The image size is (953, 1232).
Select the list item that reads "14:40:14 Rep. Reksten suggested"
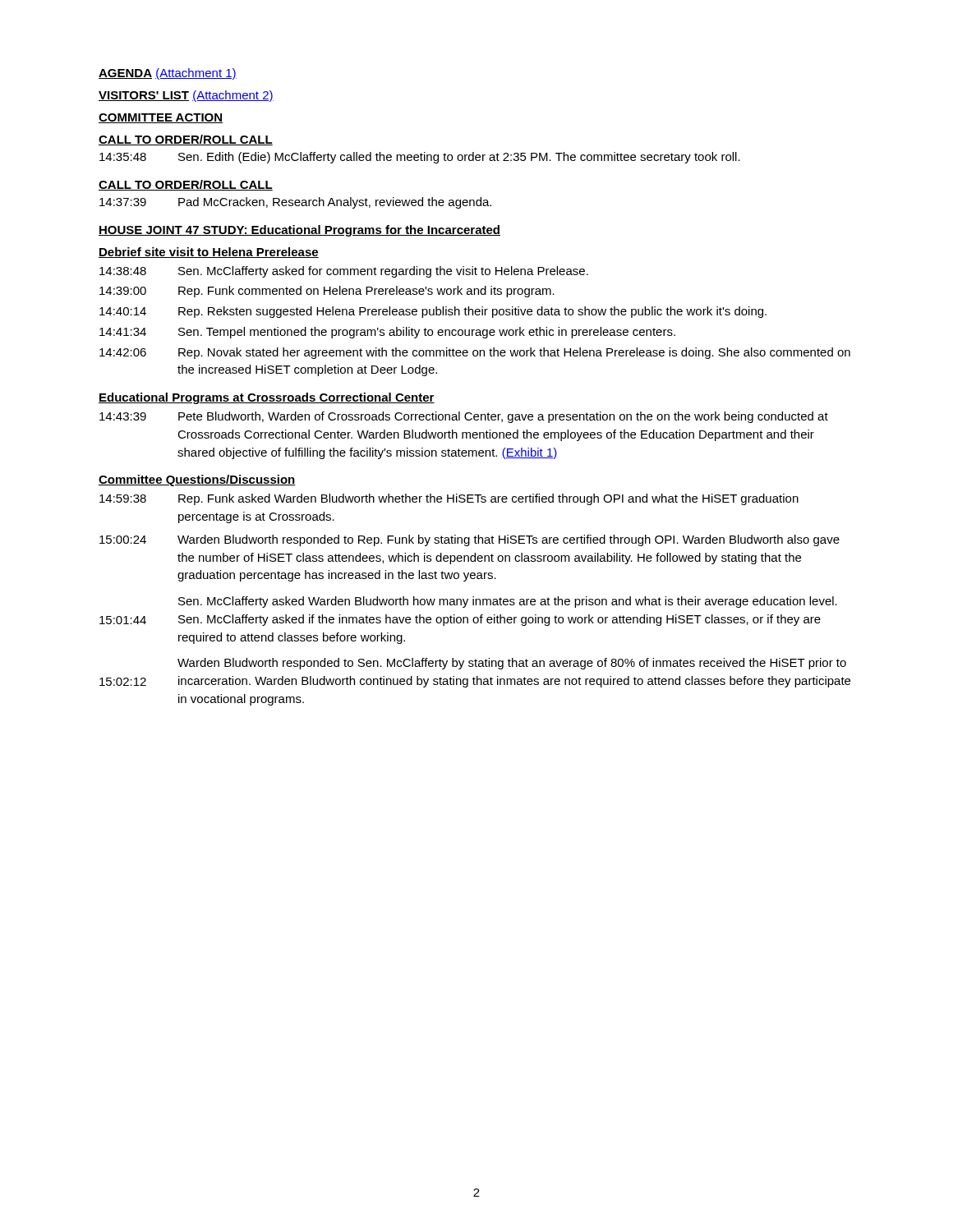[x=476, y=311]
